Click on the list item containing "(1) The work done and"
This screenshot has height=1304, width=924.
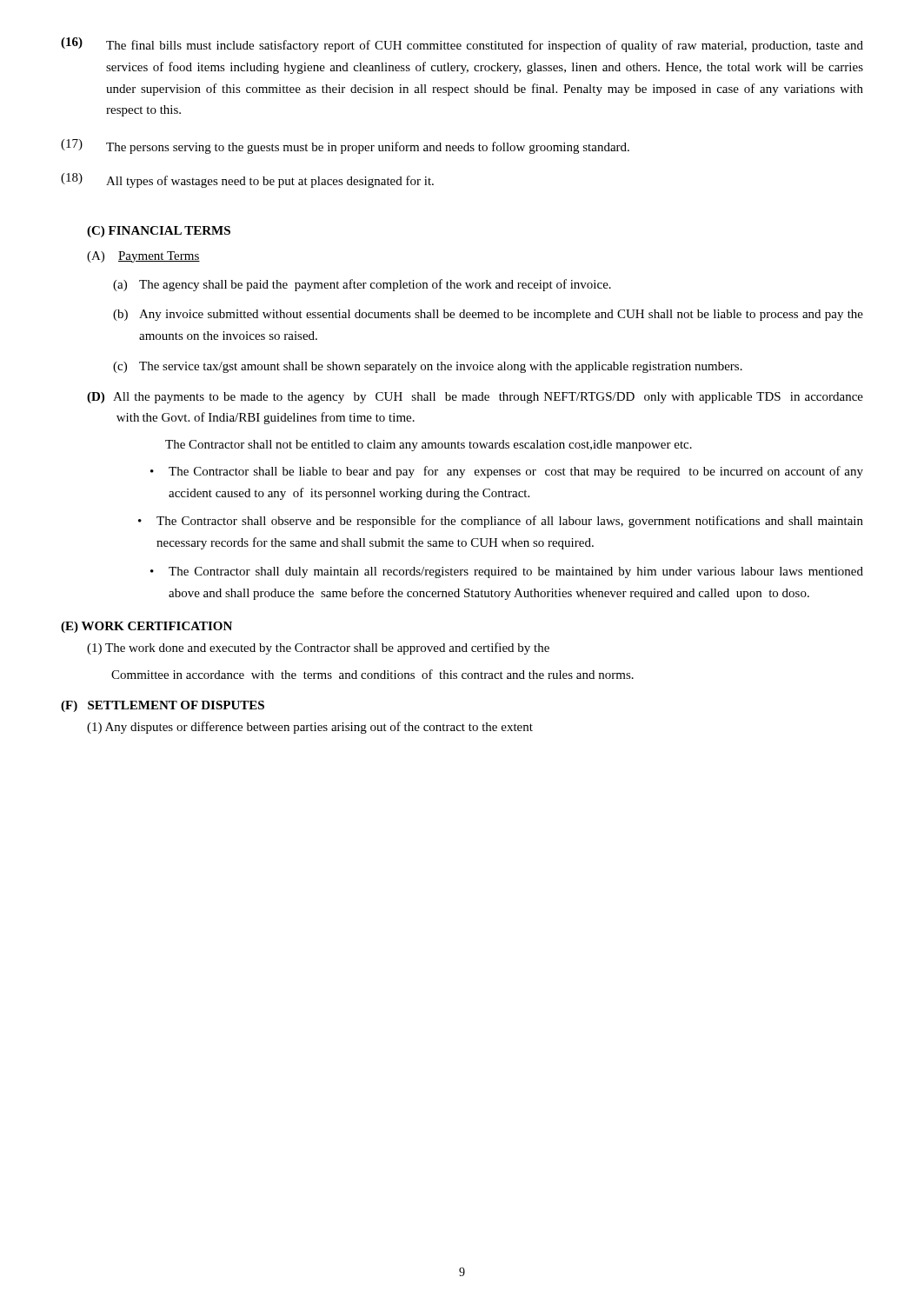(x=318, y=648)
